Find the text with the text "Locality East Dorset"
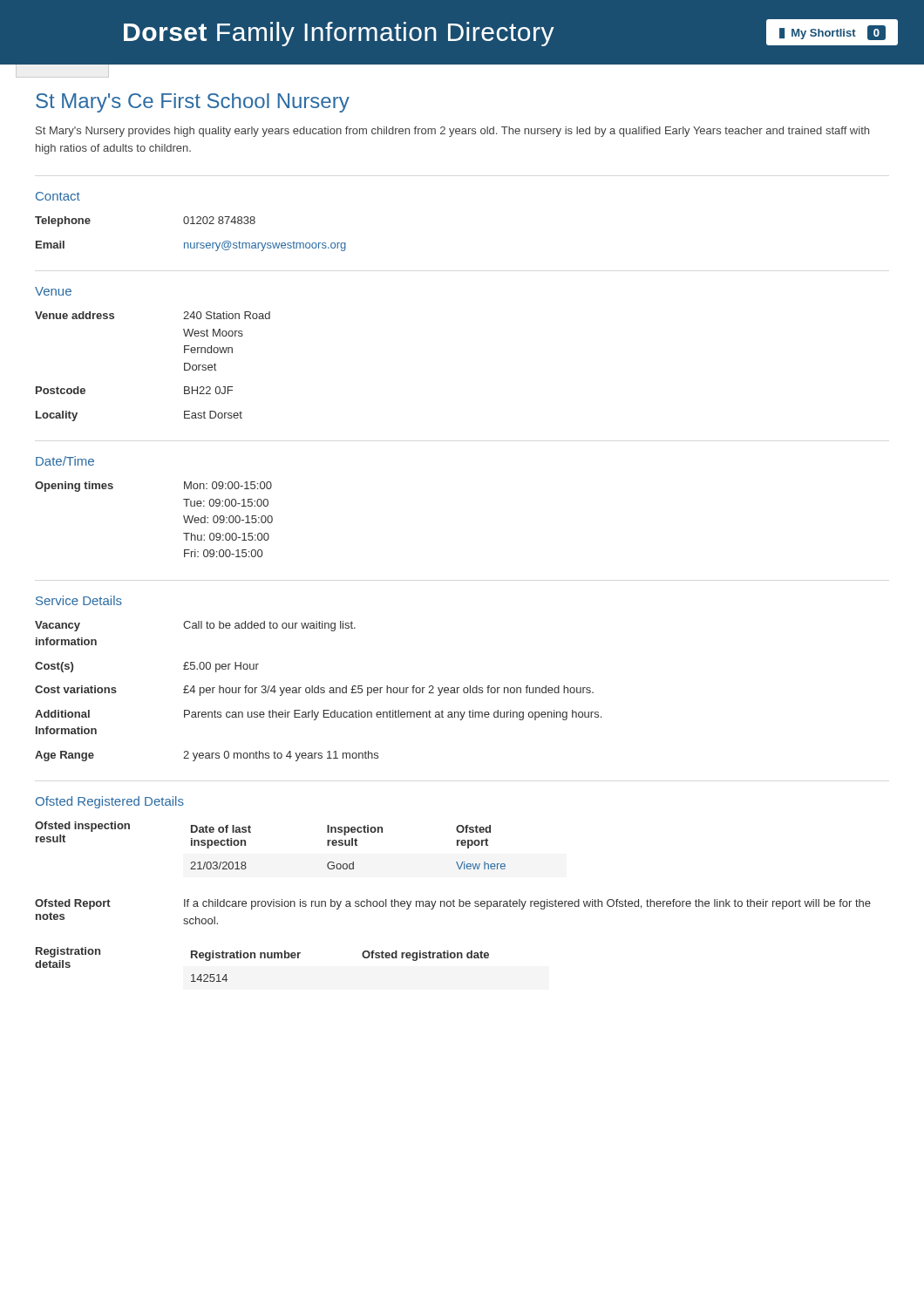 tap(49, 416)
